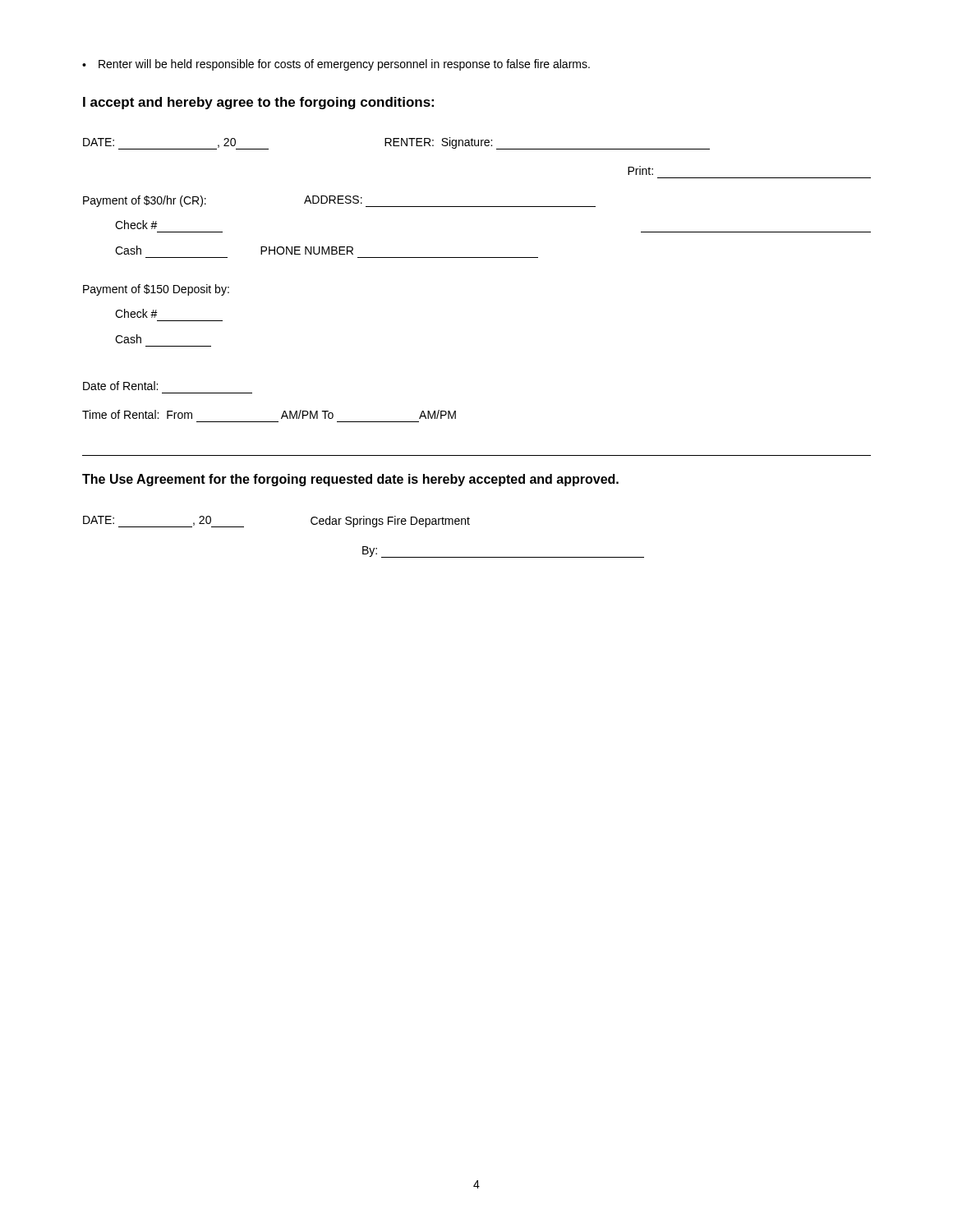The width and height of the screenshot is (953, 1232).
Task: Select the section header with the text "I accept and hereby"
Action: 259,102
